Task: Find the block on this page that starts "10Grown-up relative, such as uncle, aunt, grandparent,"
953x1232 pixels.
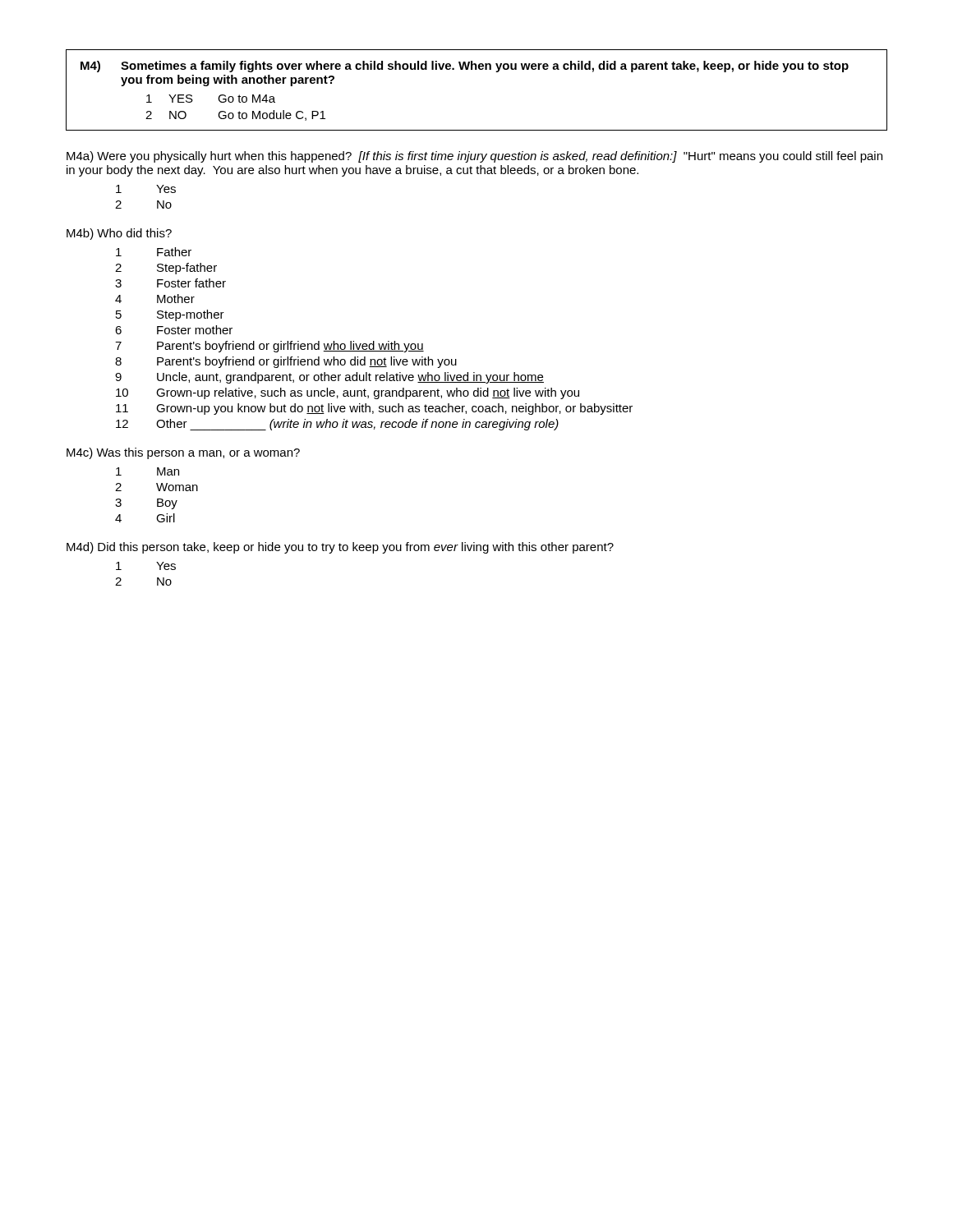Action: pos(501,392)
